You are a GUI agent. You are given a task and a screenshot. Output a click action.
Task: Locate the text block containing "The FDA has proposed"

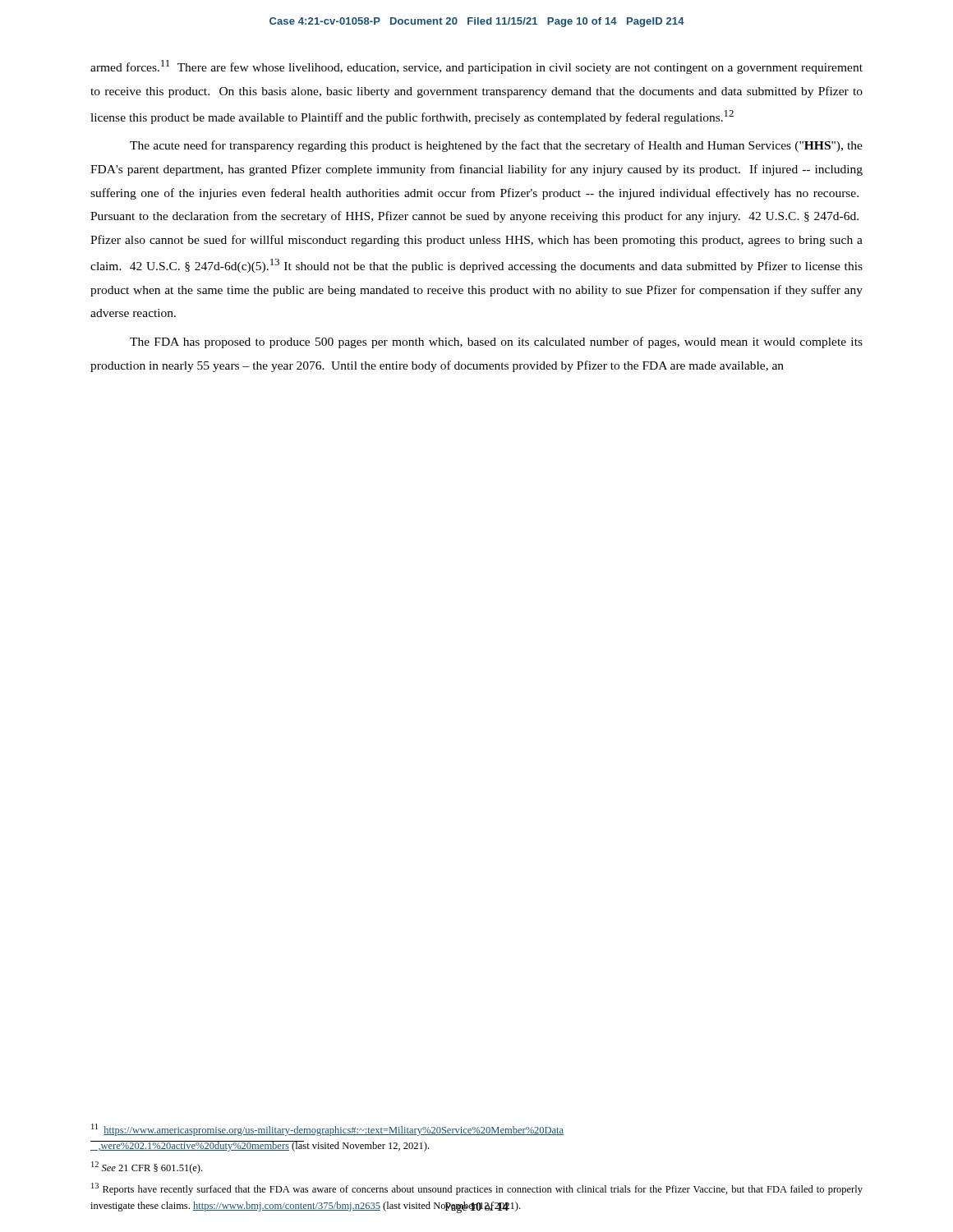476,354
